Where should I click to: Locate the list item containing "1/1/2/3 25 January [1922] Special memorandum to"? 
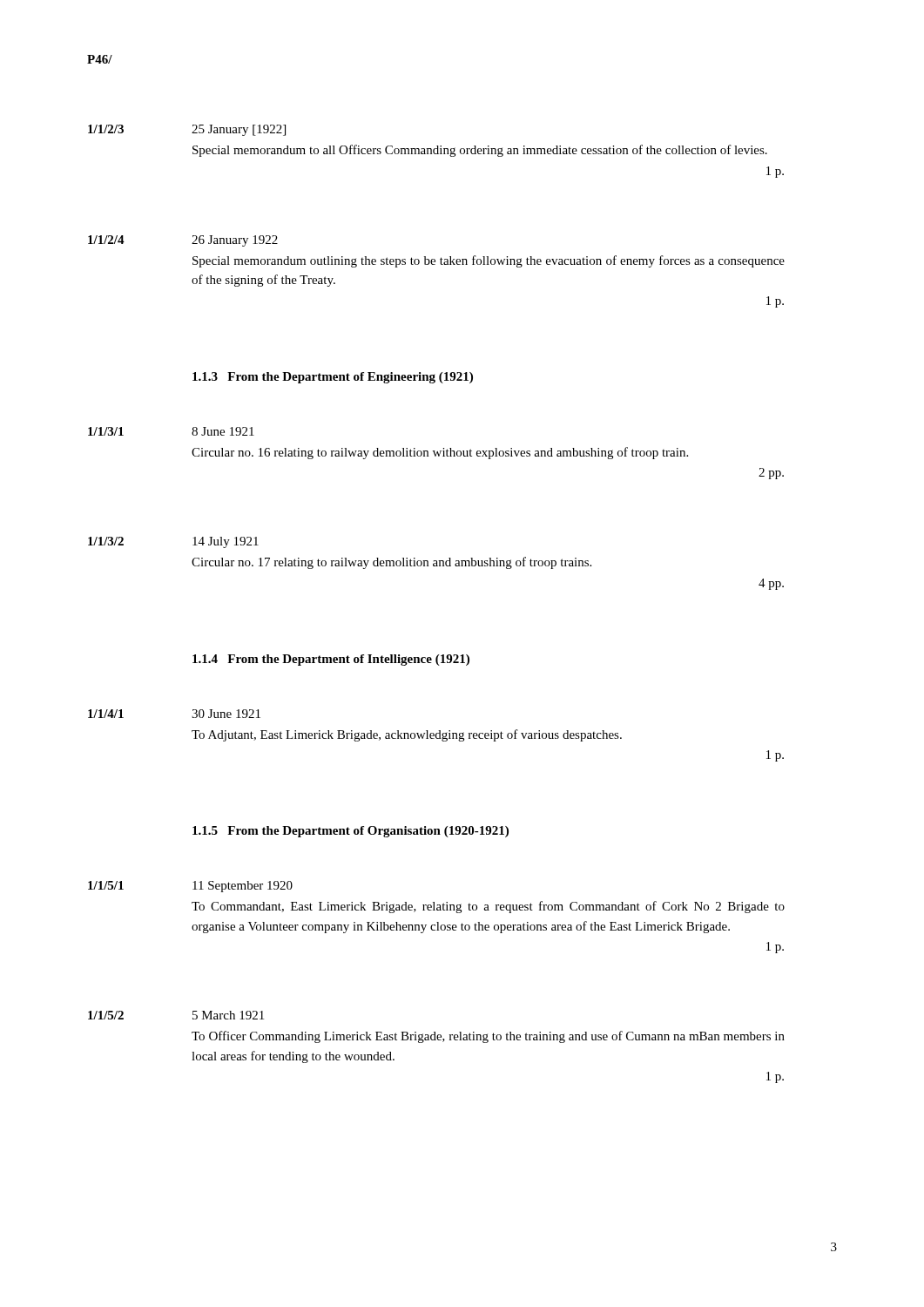click(436, 150)
